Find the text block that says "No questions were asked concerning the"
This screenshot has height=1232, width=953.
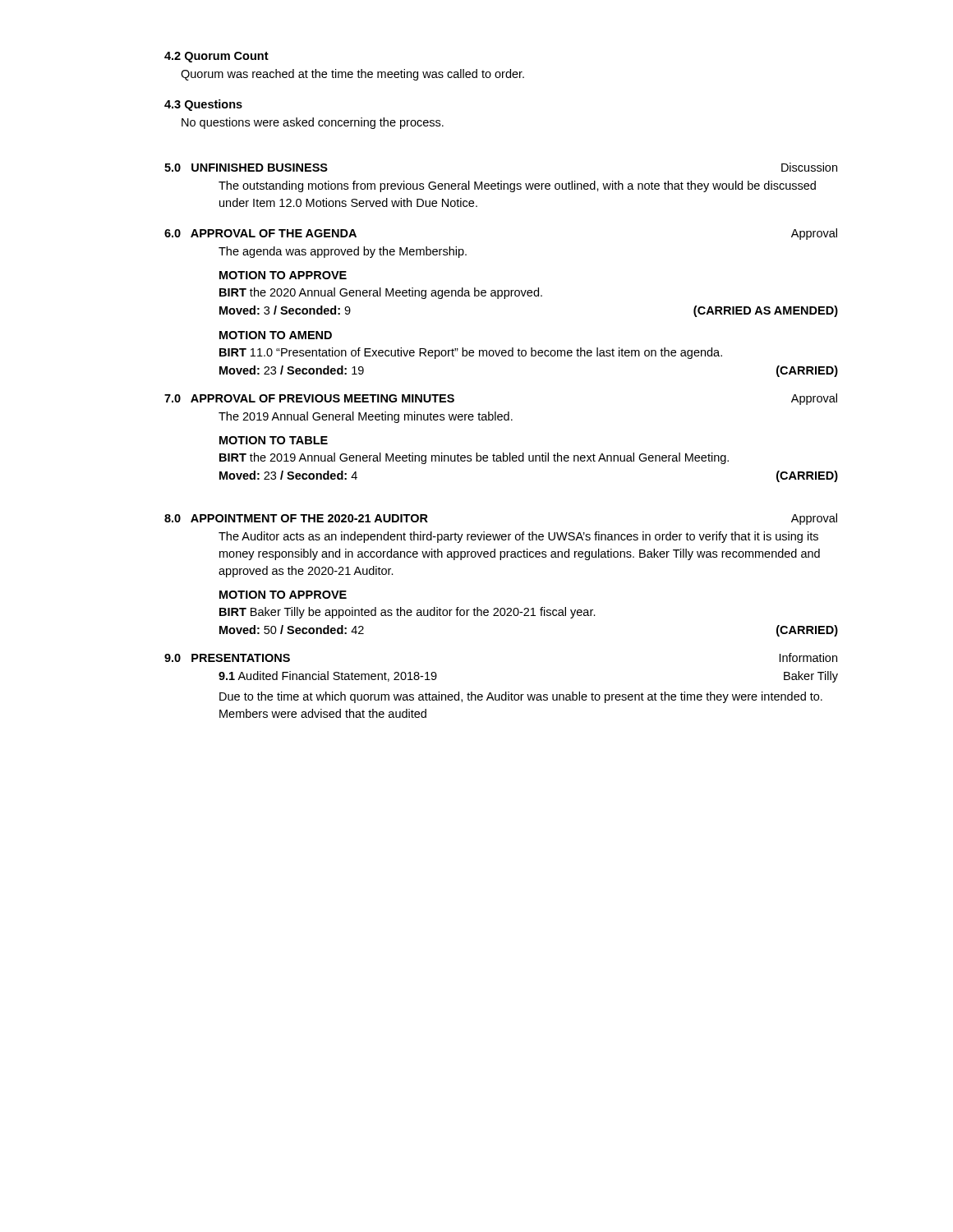point(313,123)
